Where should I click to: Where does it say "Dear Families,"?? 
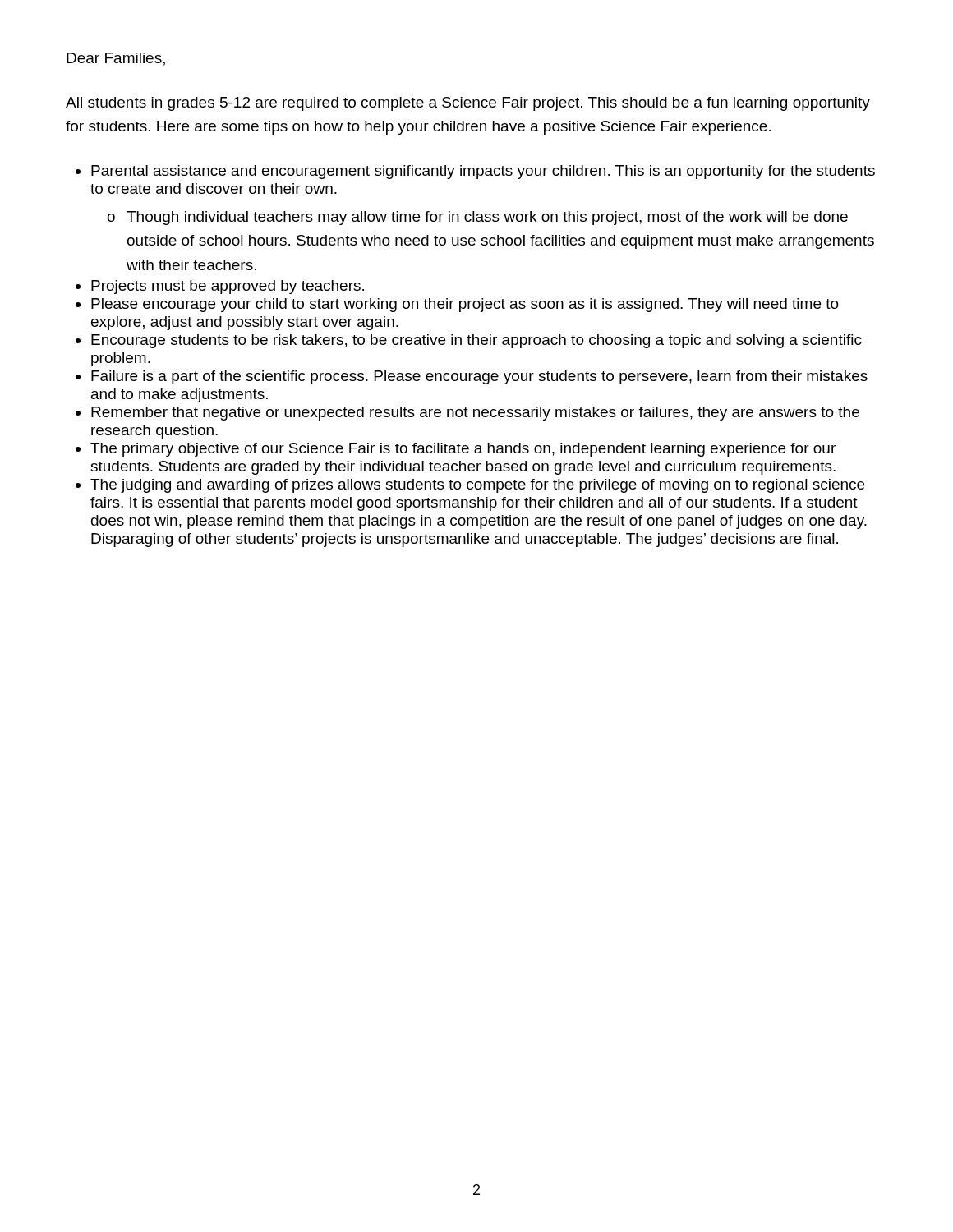(x=116, y=58)
